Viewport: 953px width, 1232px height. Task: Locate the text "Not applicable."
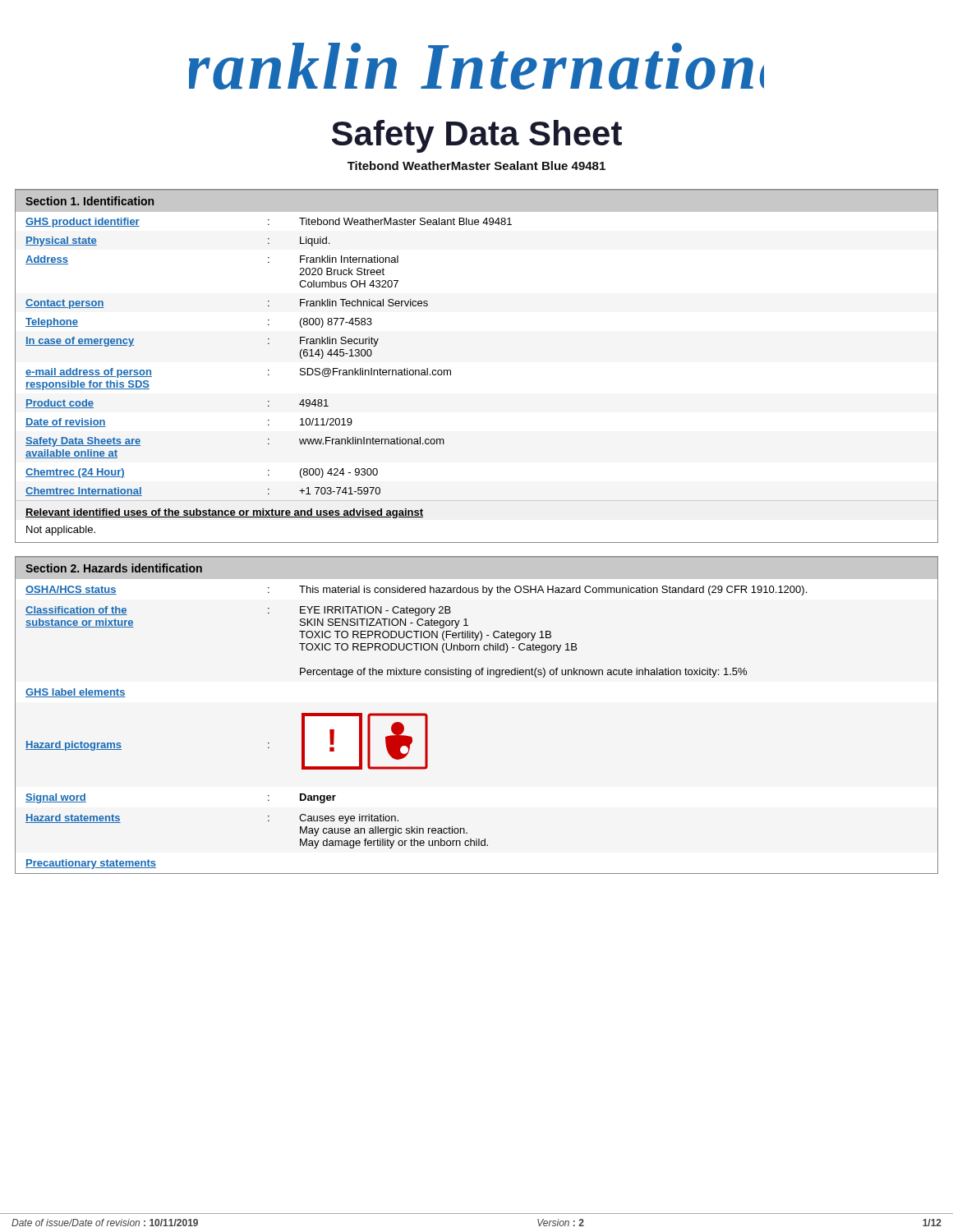(61, 529)
